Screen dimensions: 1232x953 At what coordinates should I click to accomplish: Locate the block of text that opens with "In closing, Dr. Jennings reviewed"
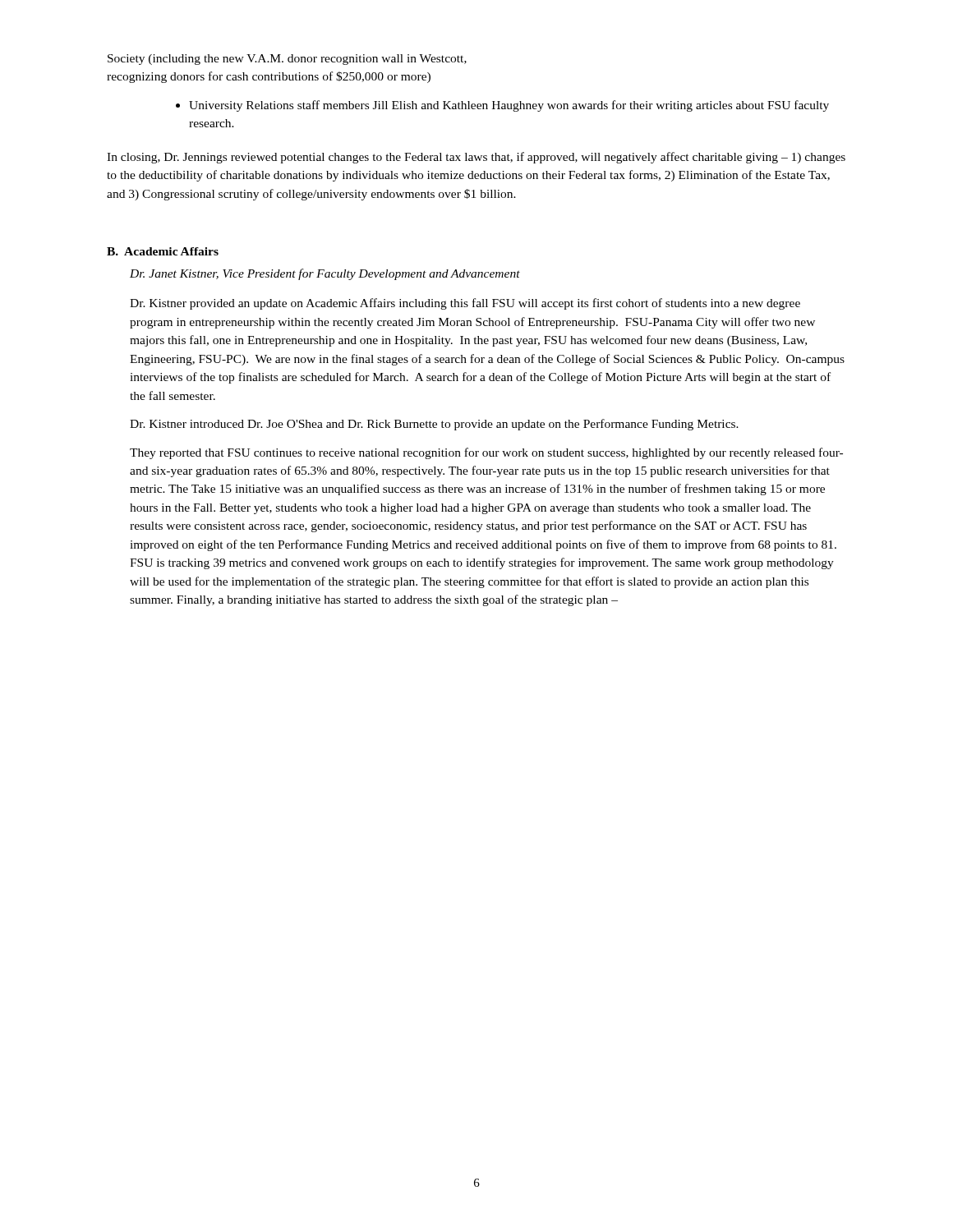(476, 175)
